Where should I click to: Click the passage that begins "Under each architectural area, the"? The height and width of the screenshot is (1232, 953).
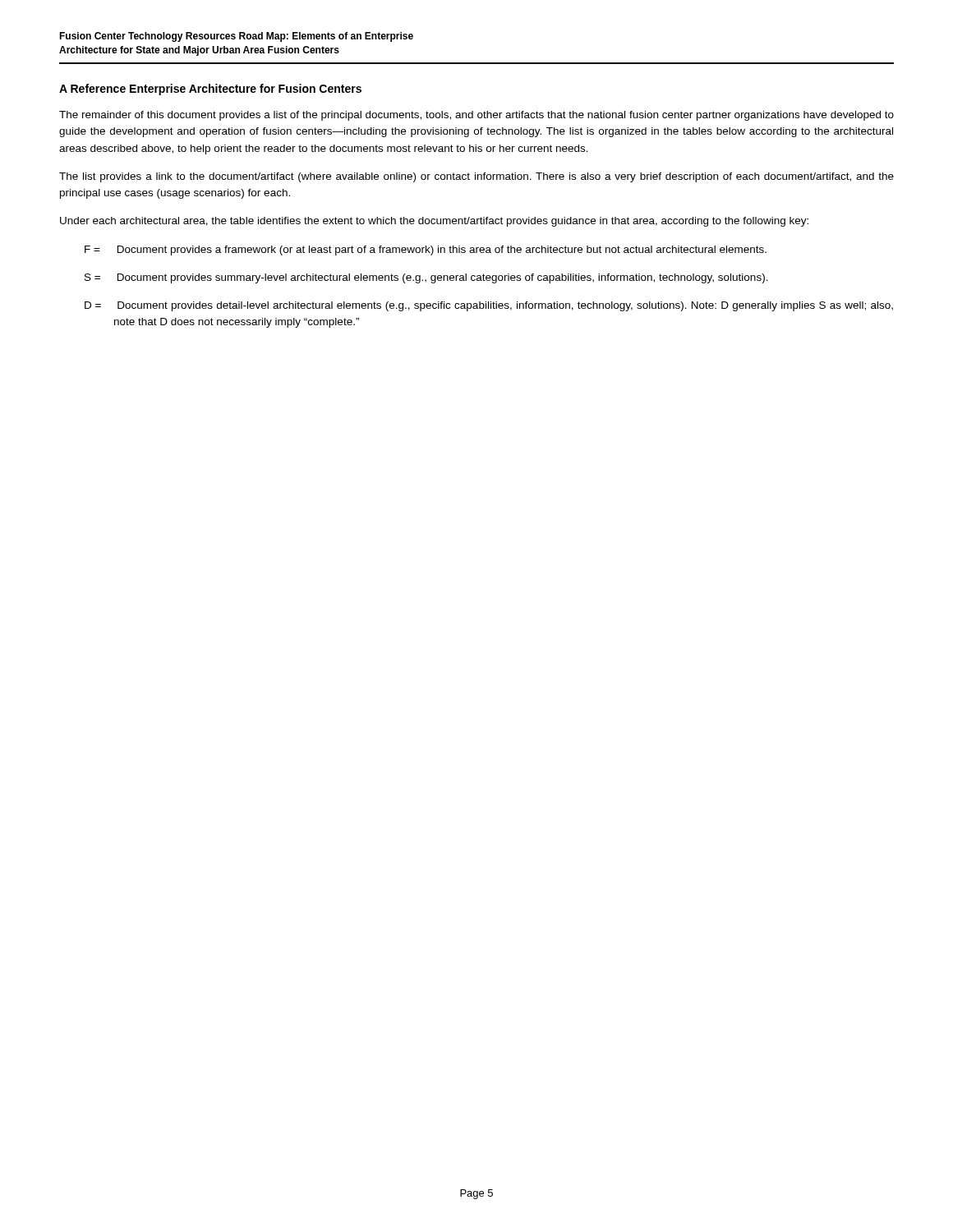point(434,221)
